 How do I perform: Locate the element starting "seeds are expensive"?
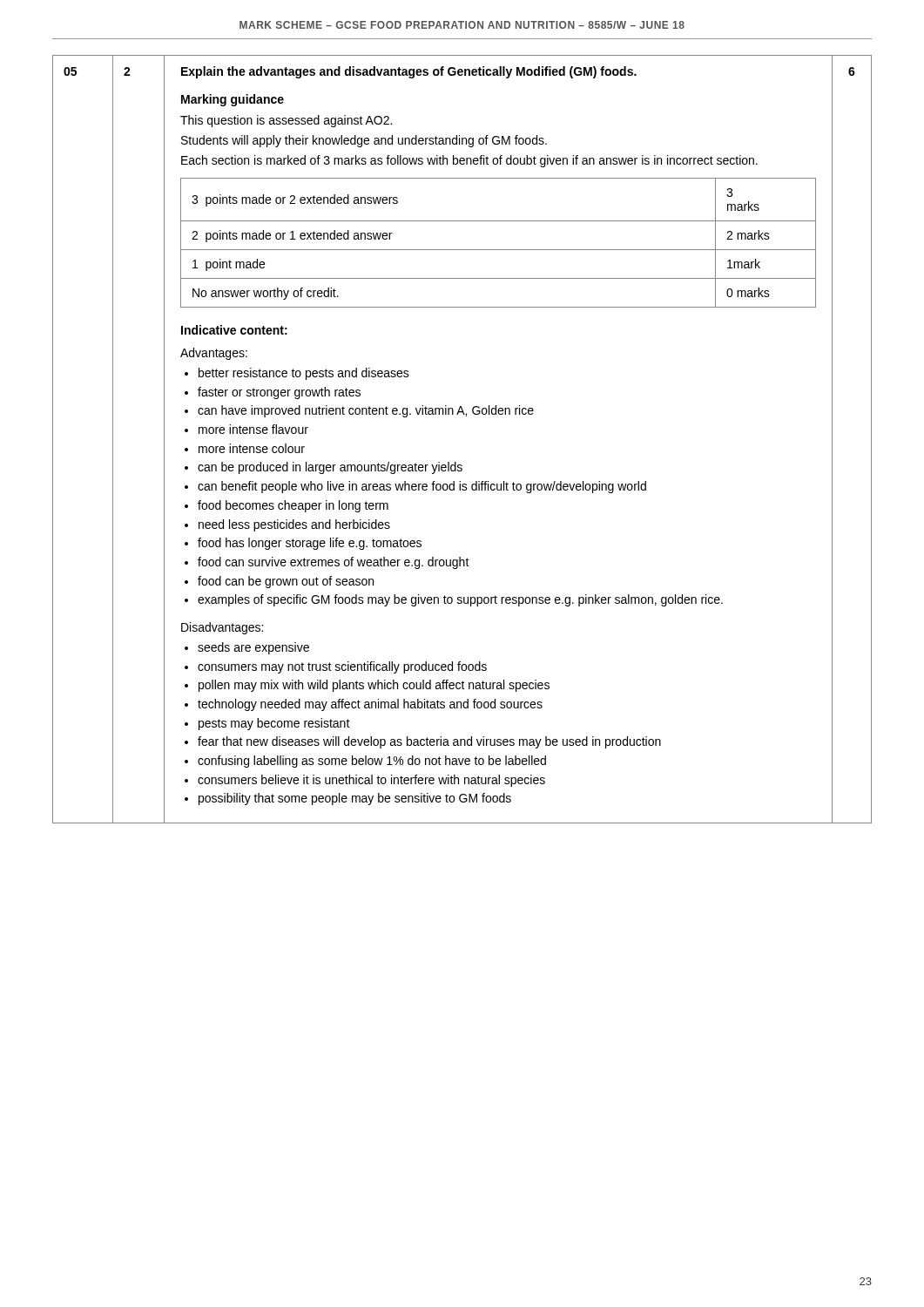click(254, 647)
